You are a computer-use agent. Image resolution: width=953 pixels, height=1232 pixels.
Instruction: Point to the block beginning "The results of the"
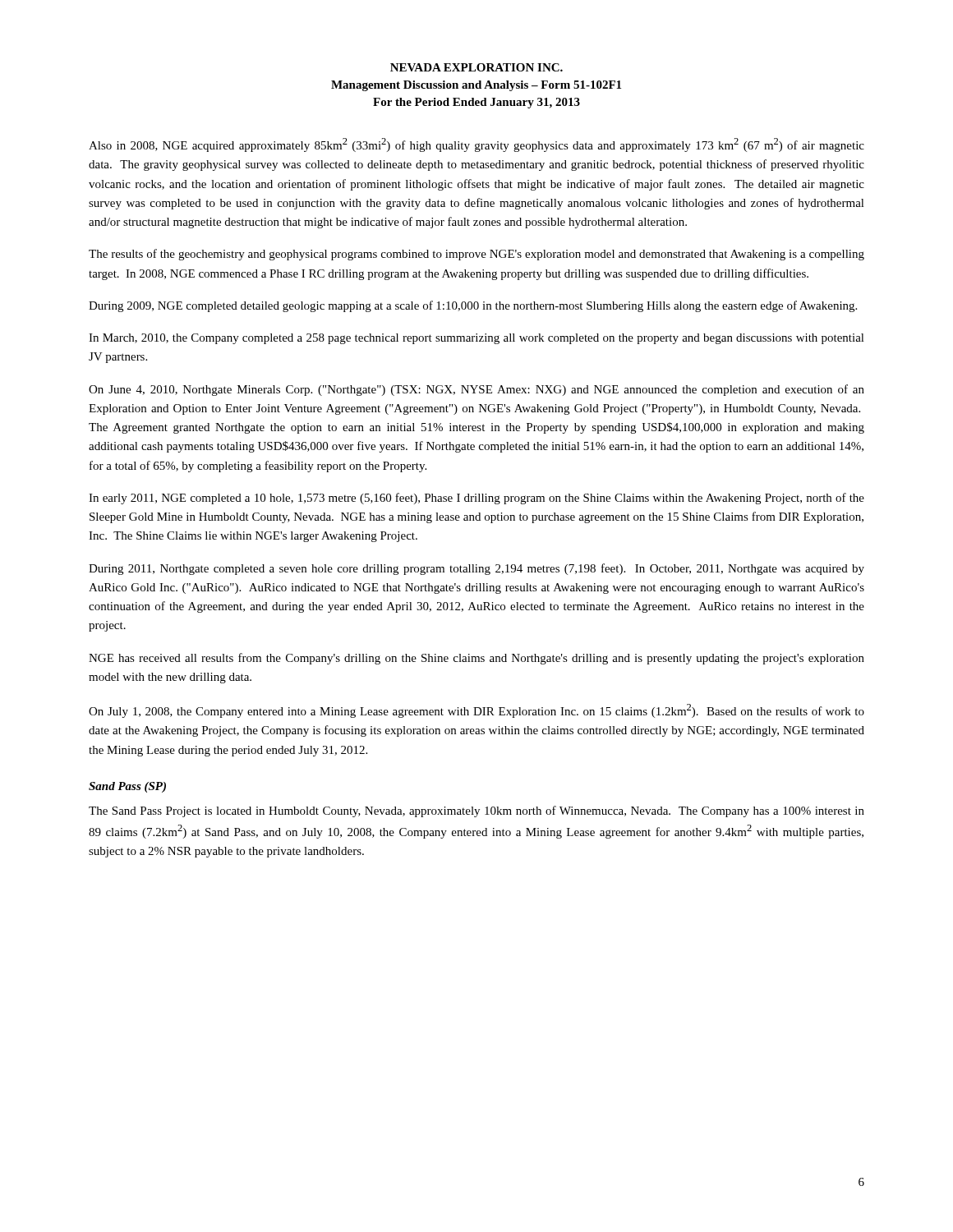476,264
